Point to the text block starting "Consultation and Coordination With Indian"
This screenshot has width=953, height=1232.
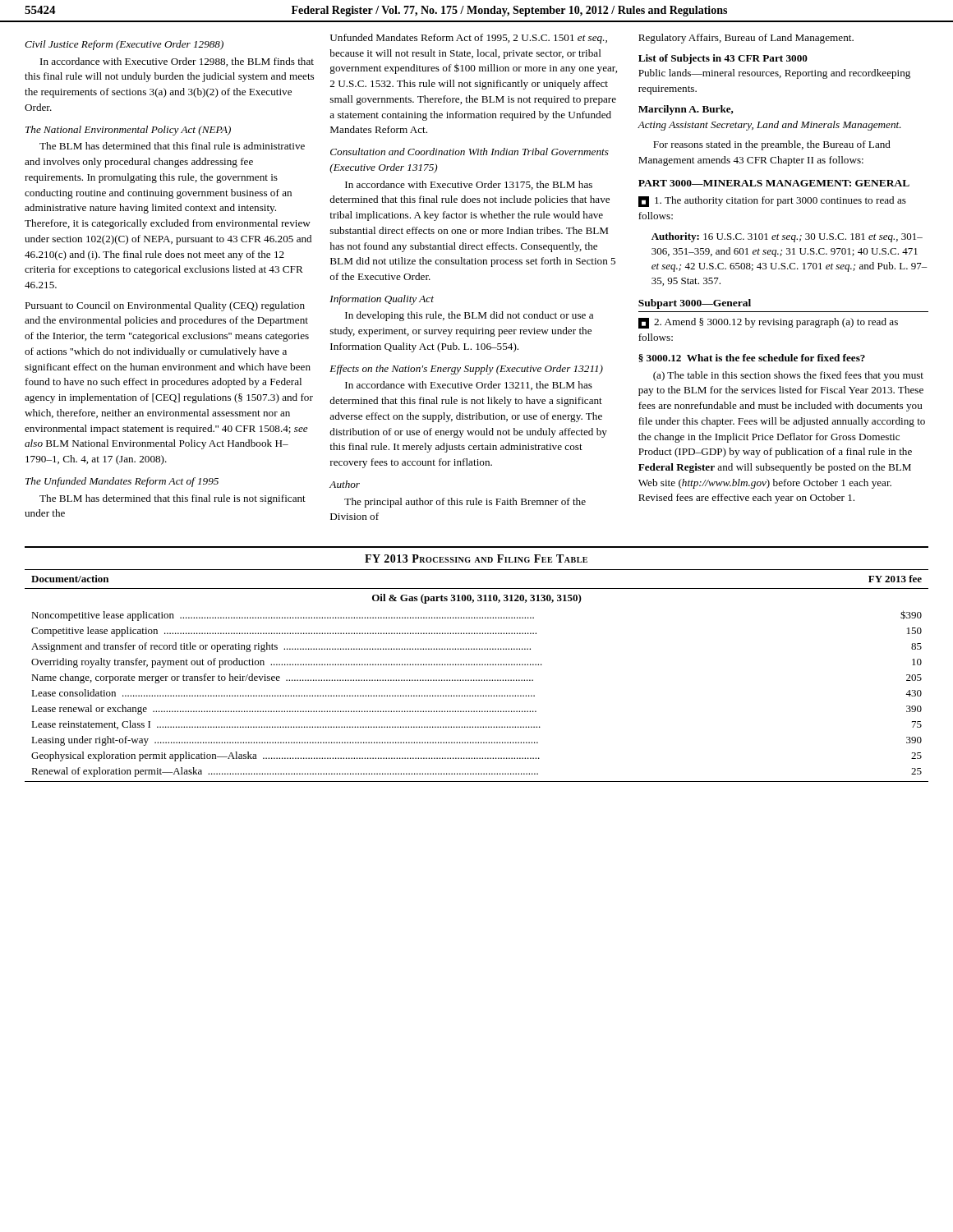(469, 159)
